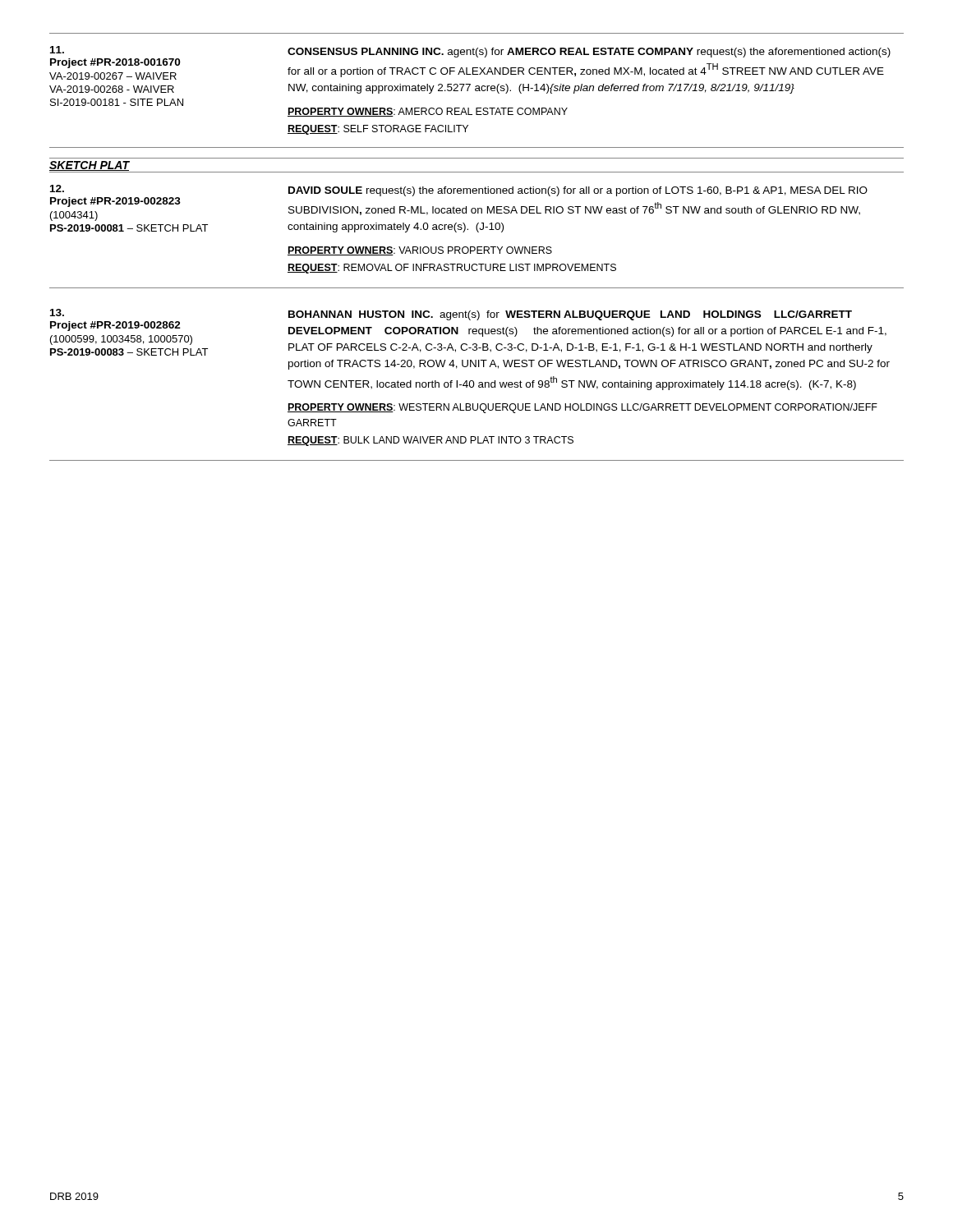Find the list item that says "13. Project #PR-2019-002862 (1000599, 1003458, 1000570) PS-2019-00083"
The width and height of the screenshot is (953, 1232).
pos(159,332)
